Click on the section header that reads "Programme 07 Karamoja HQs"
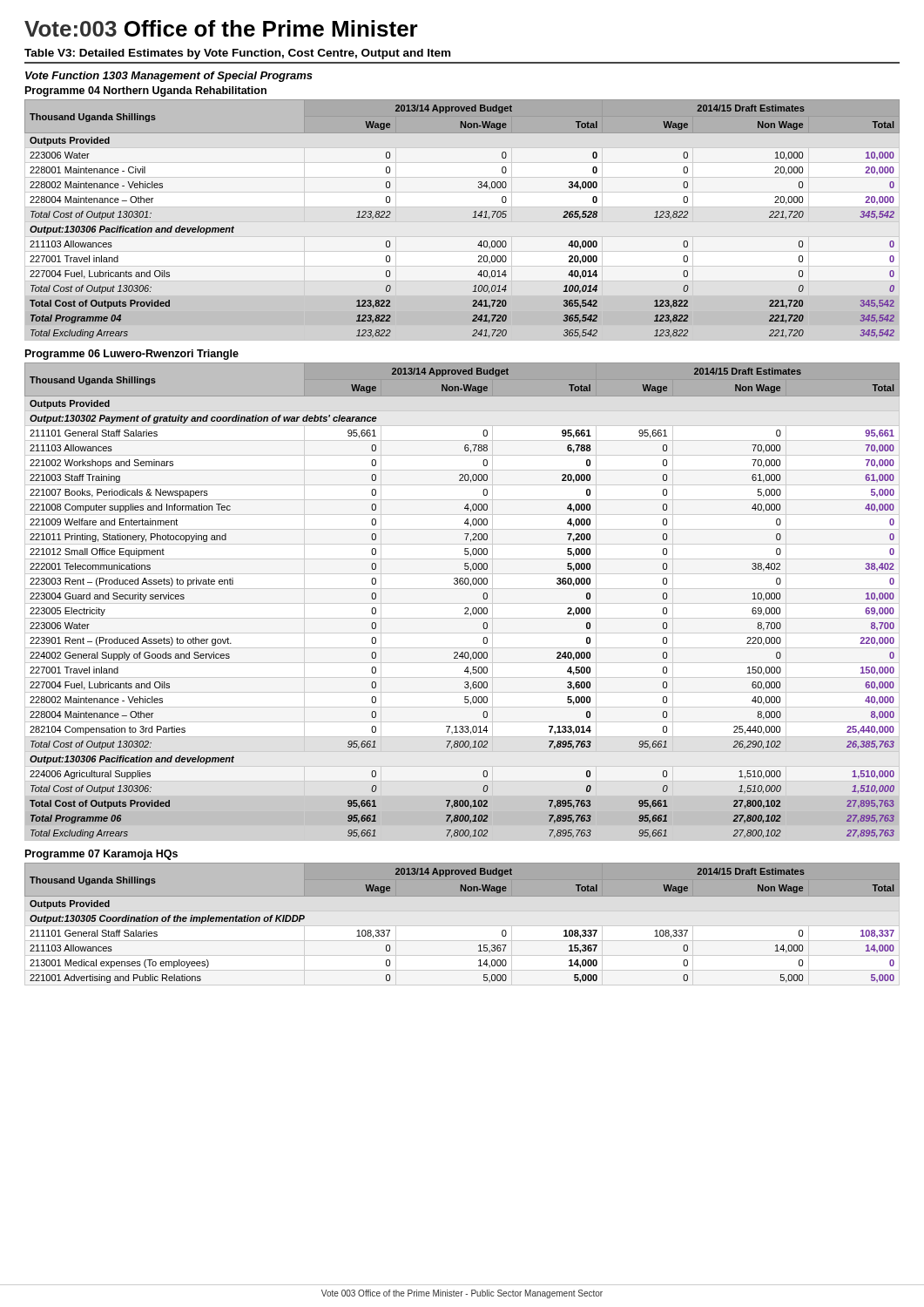Image resolution: width=924 pixels, height=1307 pixels. (x=101, y=854)
